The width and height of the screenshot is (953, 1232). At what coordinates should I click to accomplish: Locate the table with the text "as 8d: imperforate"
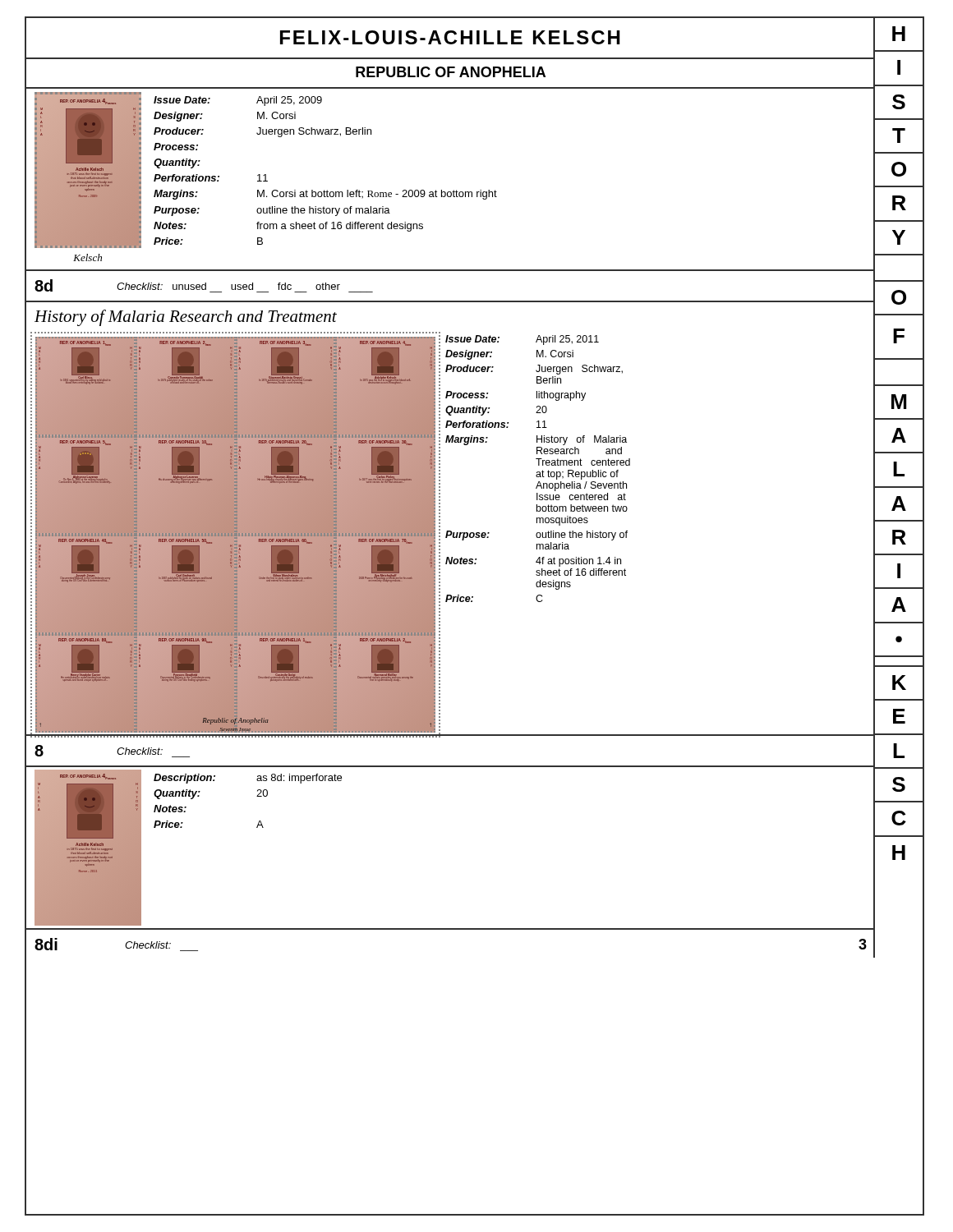coord(536,801)
